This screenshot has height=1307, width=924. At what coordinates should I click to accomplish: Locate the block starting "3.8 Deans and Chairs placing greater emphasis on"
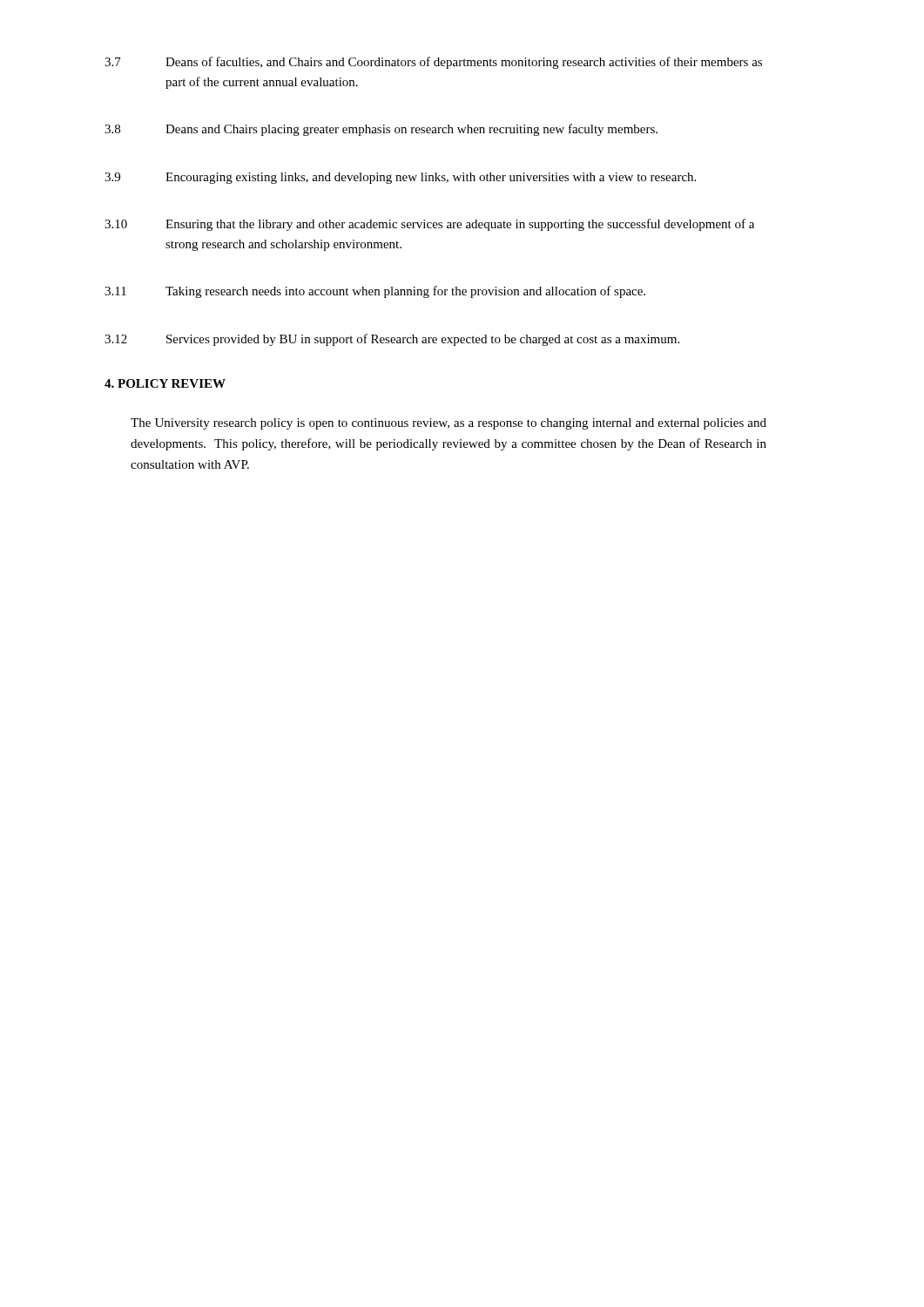(x=435, y=129)
